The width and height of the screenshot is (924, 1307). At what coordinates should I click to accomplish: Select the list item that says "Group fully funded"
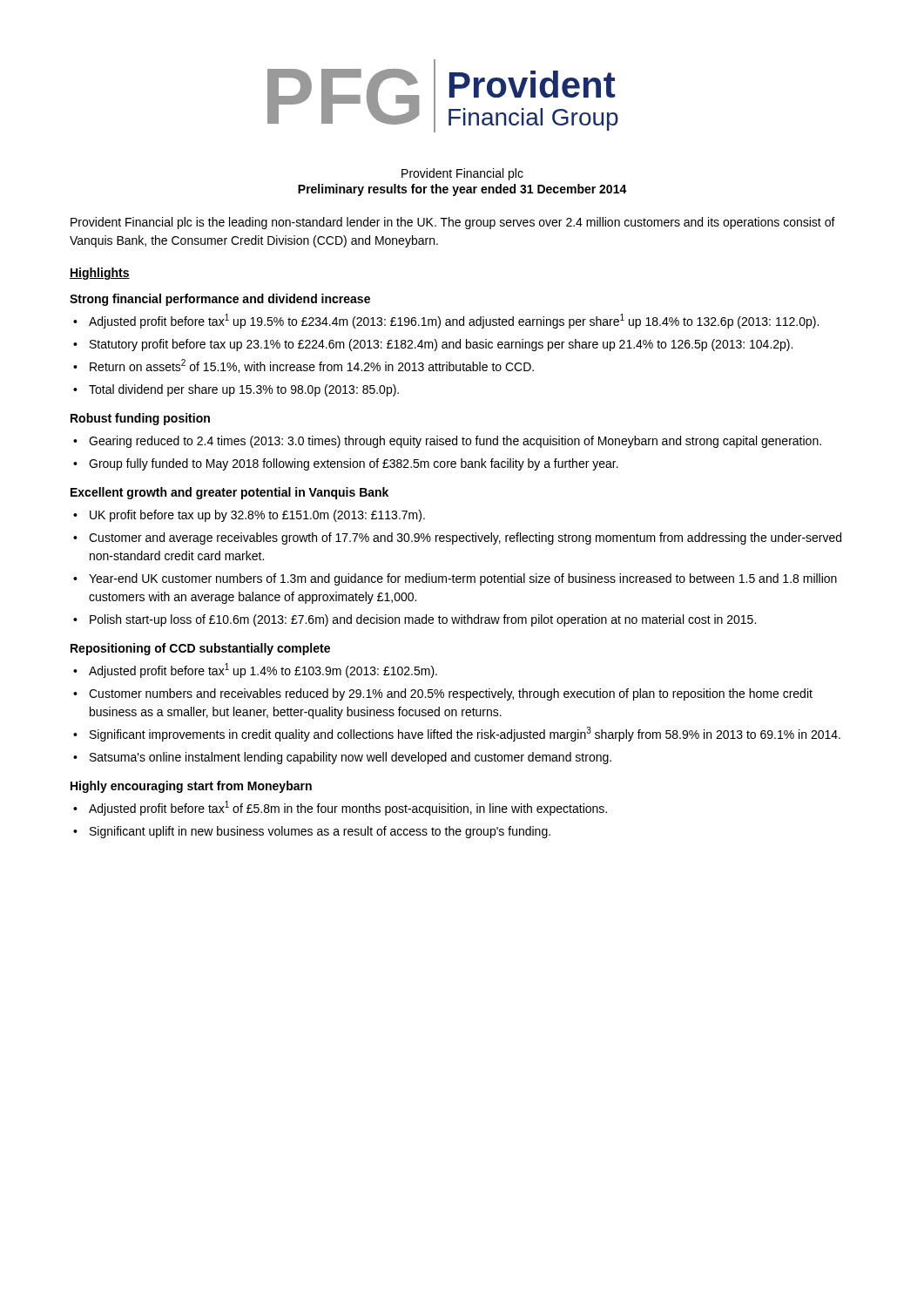[354, 464]
